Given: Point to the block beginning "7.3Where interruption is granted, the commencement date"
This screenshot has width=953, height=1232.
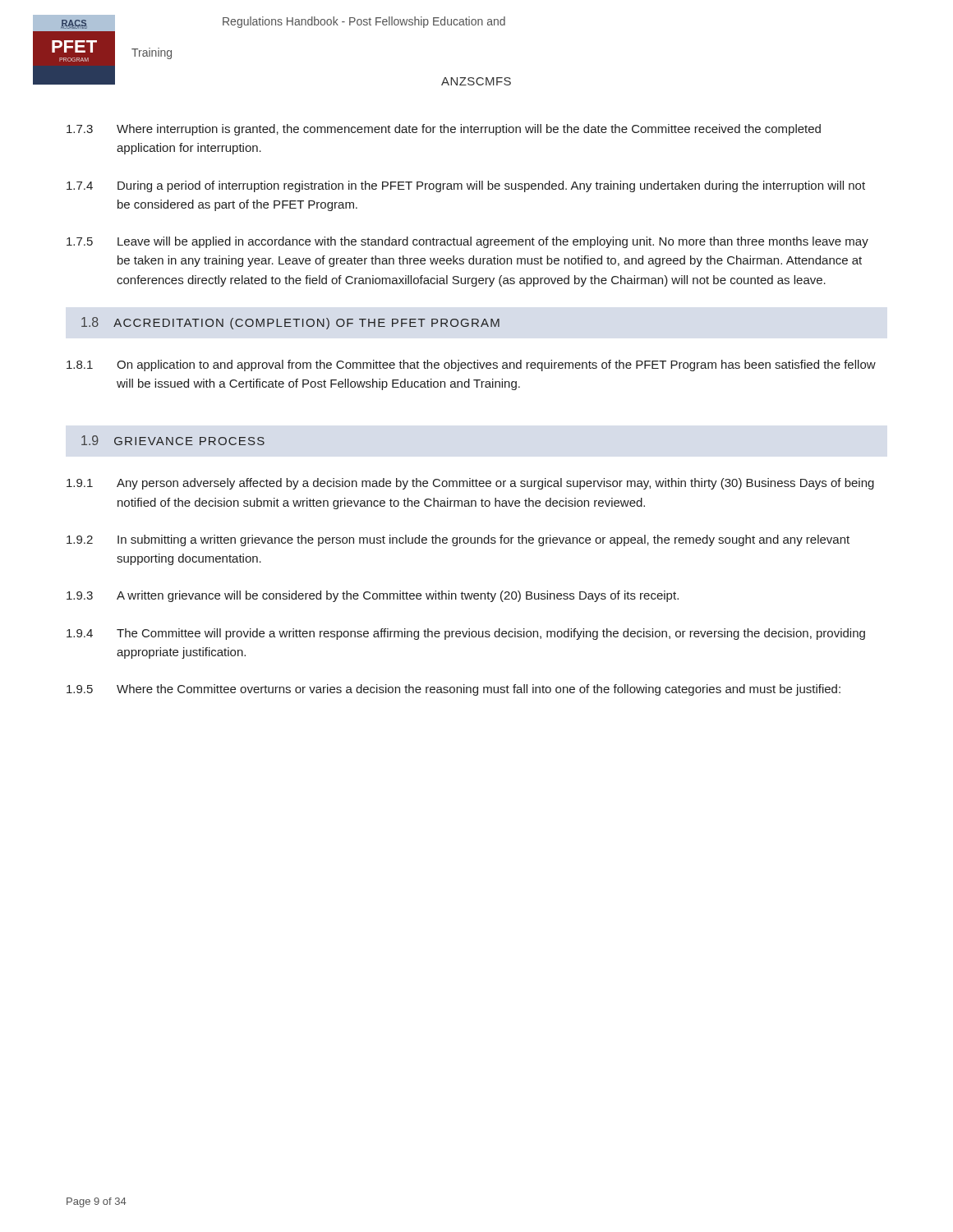Looking at the screenshot, I should click(473, 138).
